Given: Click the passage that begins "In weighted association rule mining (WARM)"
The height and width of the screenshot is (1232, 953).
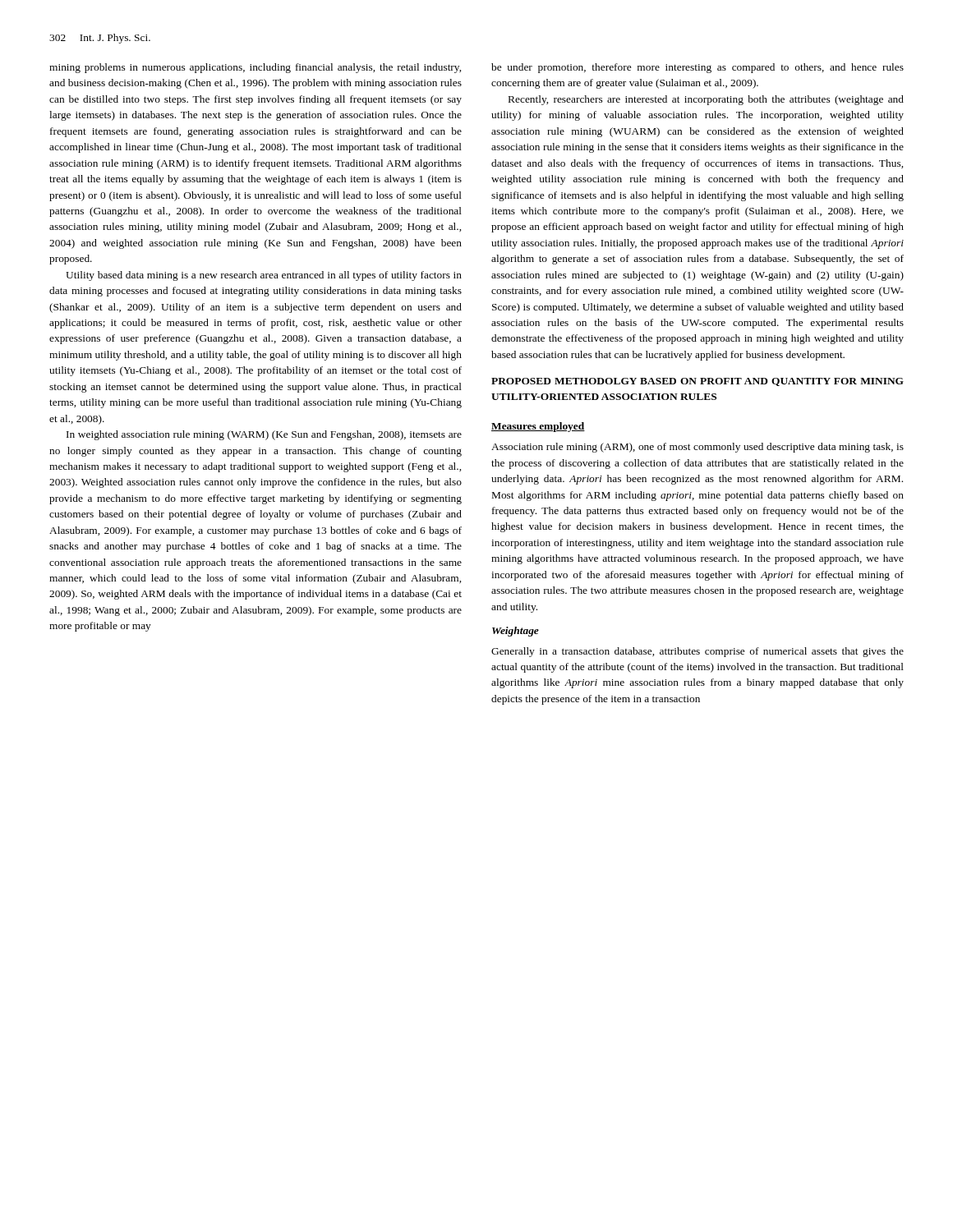Looking at the screenshot, I should (255, 530).
